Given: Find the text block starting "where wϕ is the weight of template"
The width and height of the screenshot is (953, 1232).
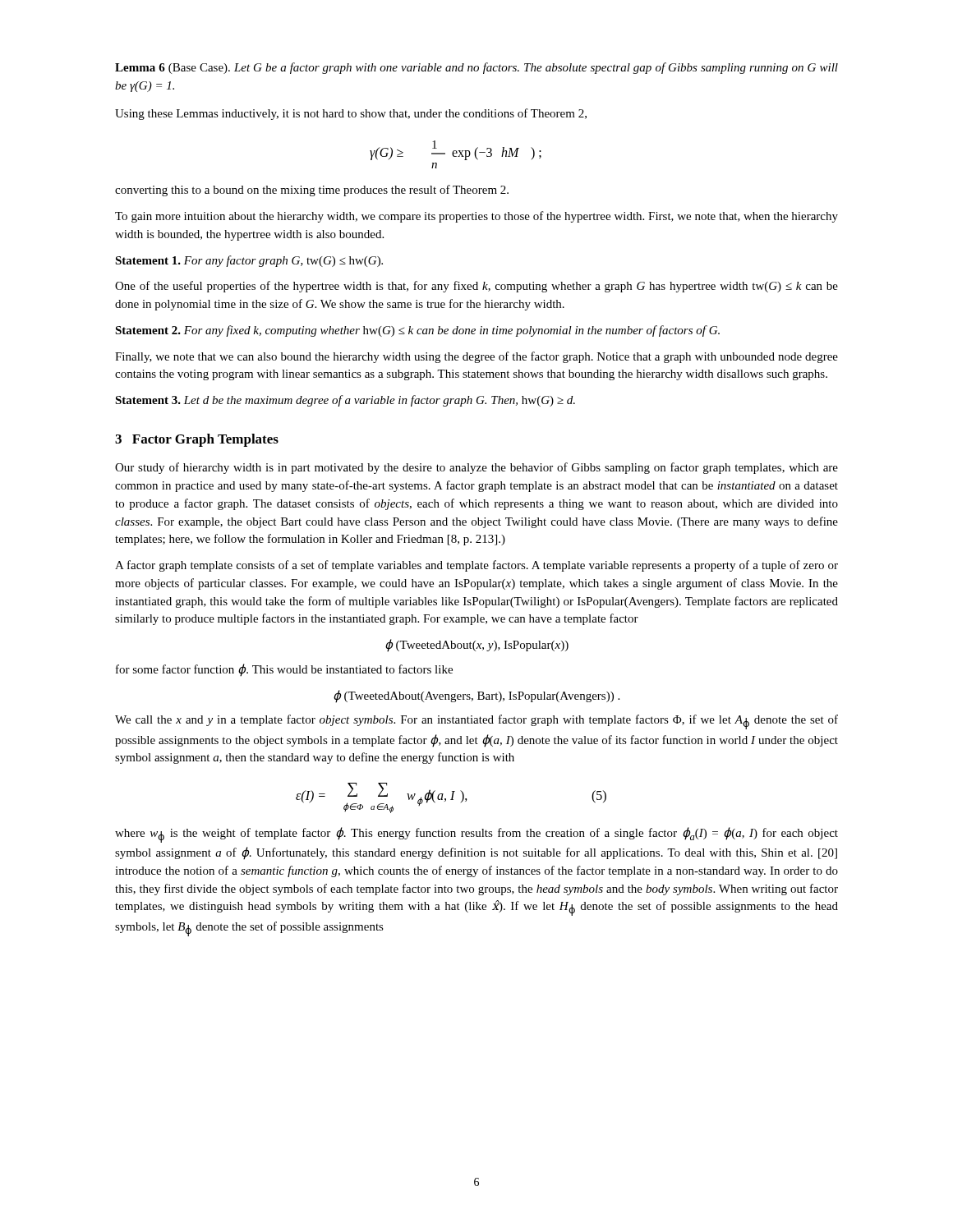Looking at the screenshot, I should (476, 881).
